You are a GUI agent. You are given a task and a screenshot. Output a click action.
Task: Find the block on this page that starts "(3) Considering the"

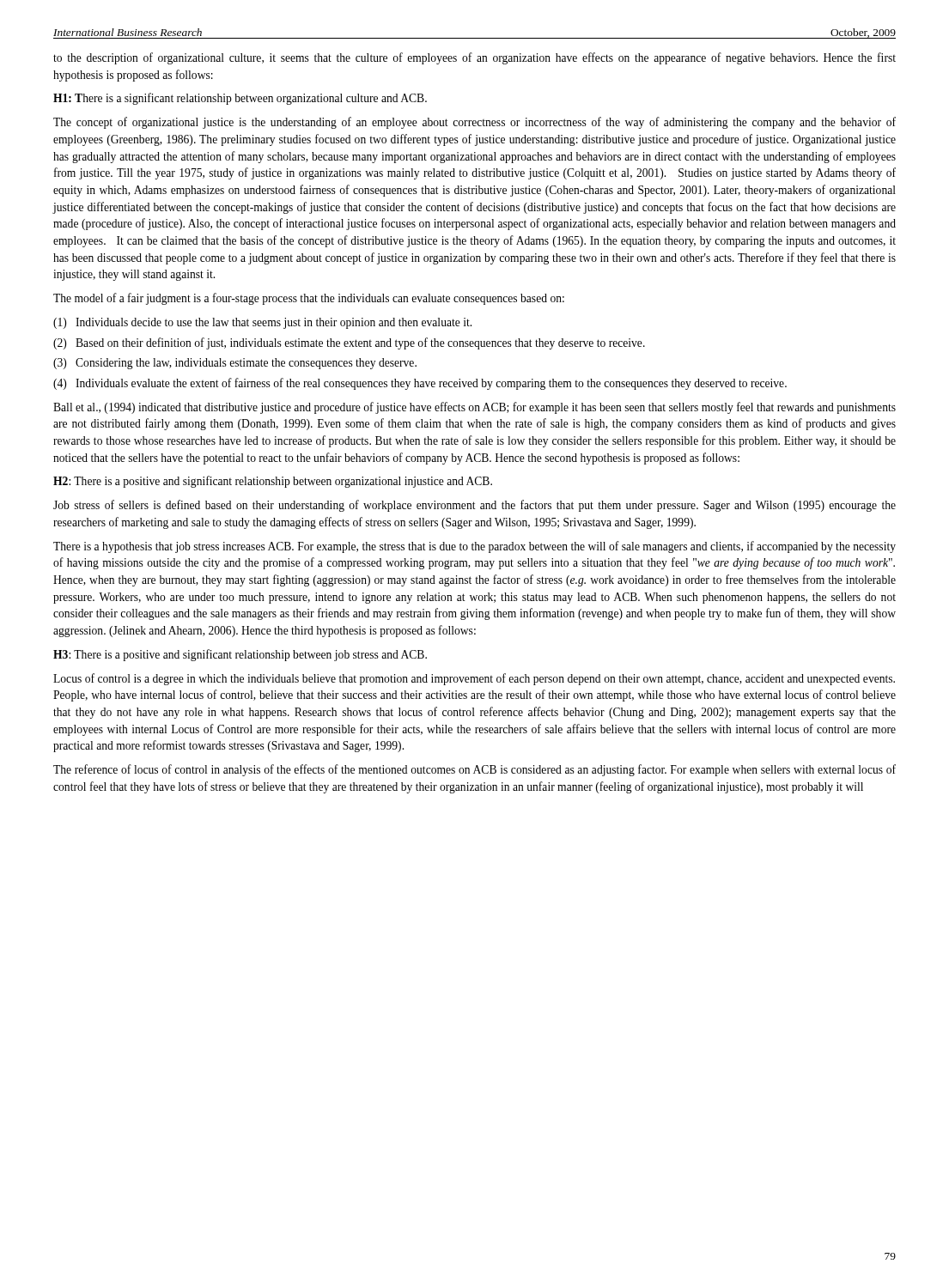235,363
